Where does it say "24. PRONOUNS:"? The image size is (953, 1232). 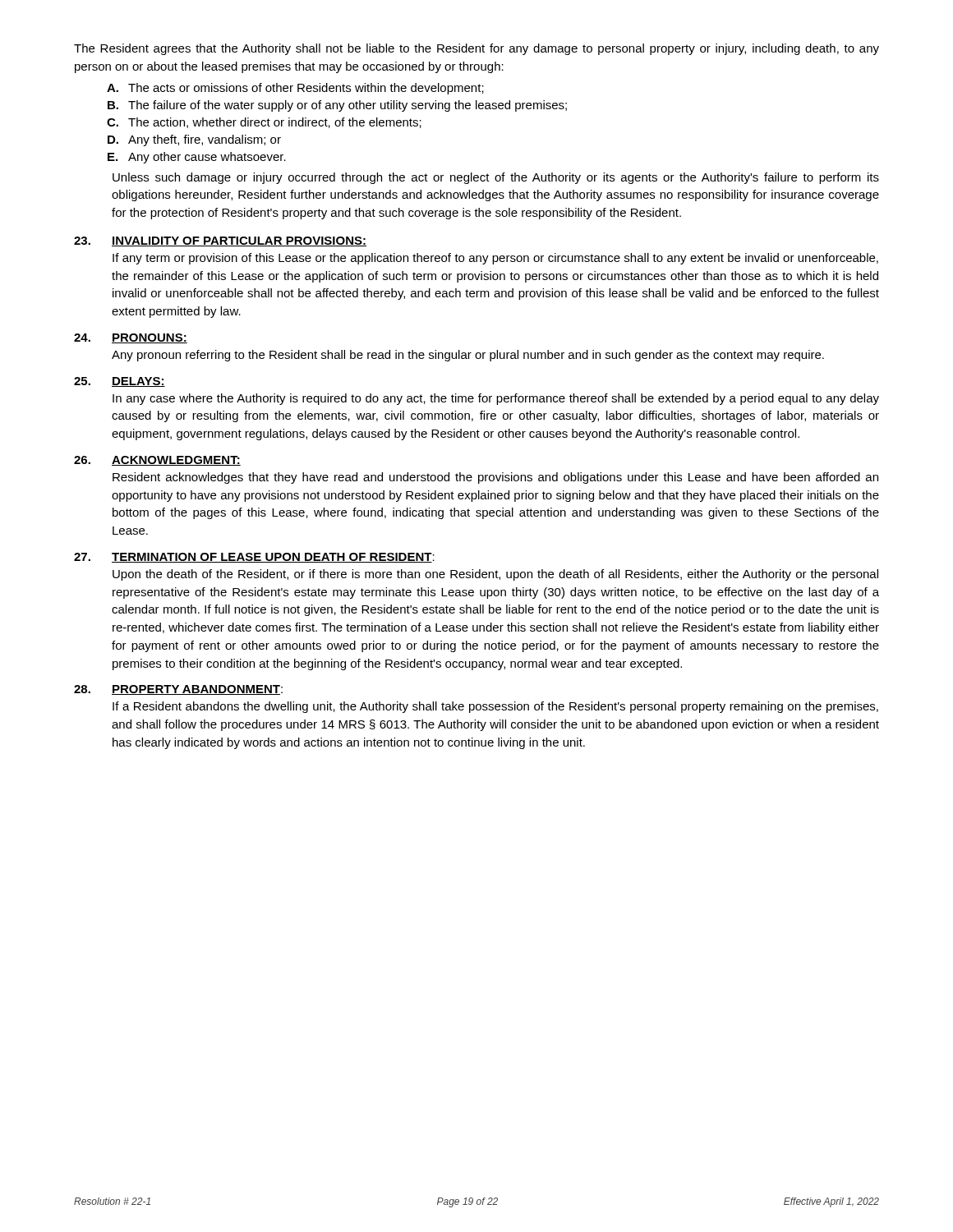(x=131, y=337)
